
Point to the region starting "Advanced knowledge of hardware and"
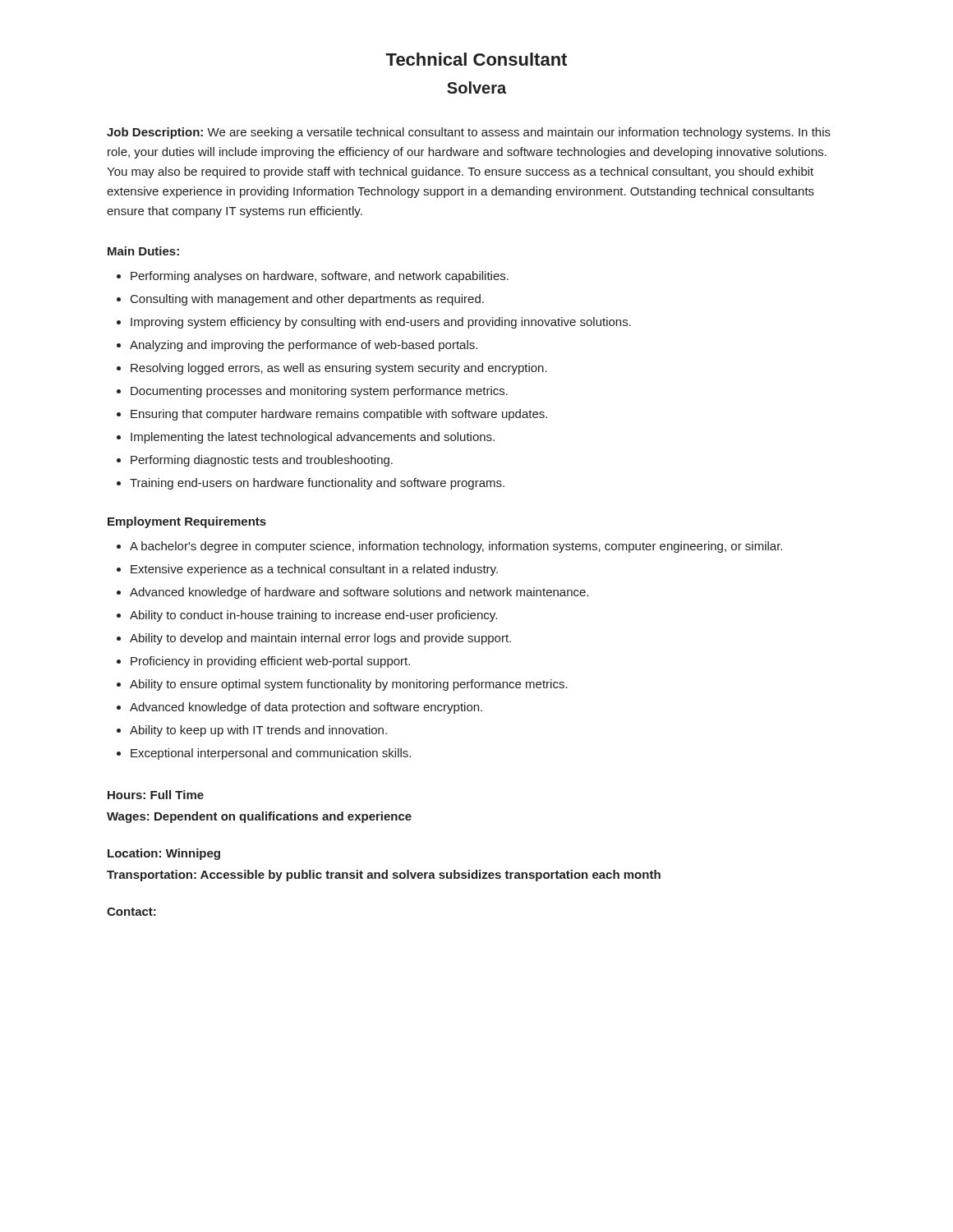pos(360,592)
